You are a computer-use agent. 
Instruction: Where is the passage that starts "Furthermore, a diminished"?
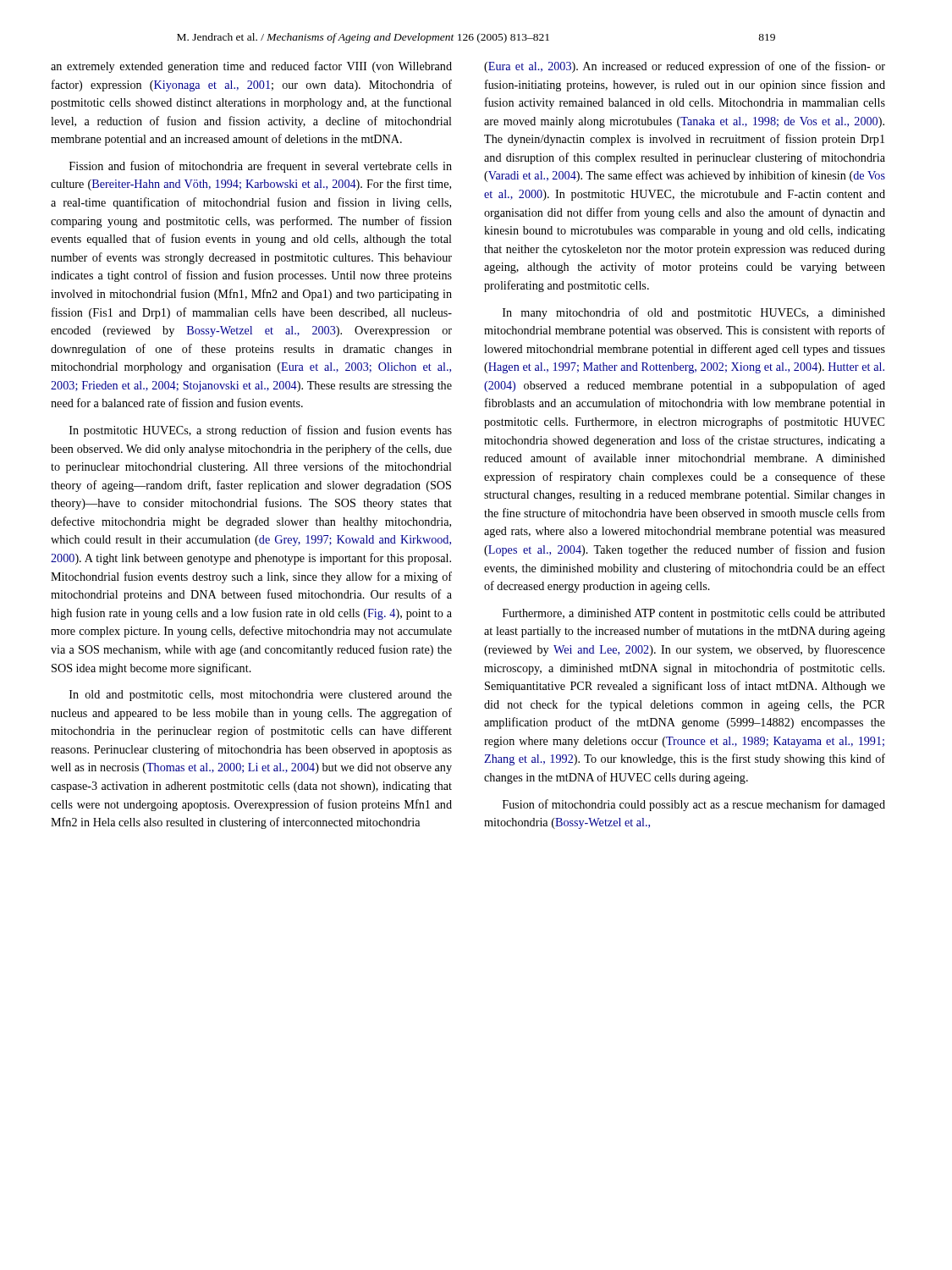[x=685, y=696]
